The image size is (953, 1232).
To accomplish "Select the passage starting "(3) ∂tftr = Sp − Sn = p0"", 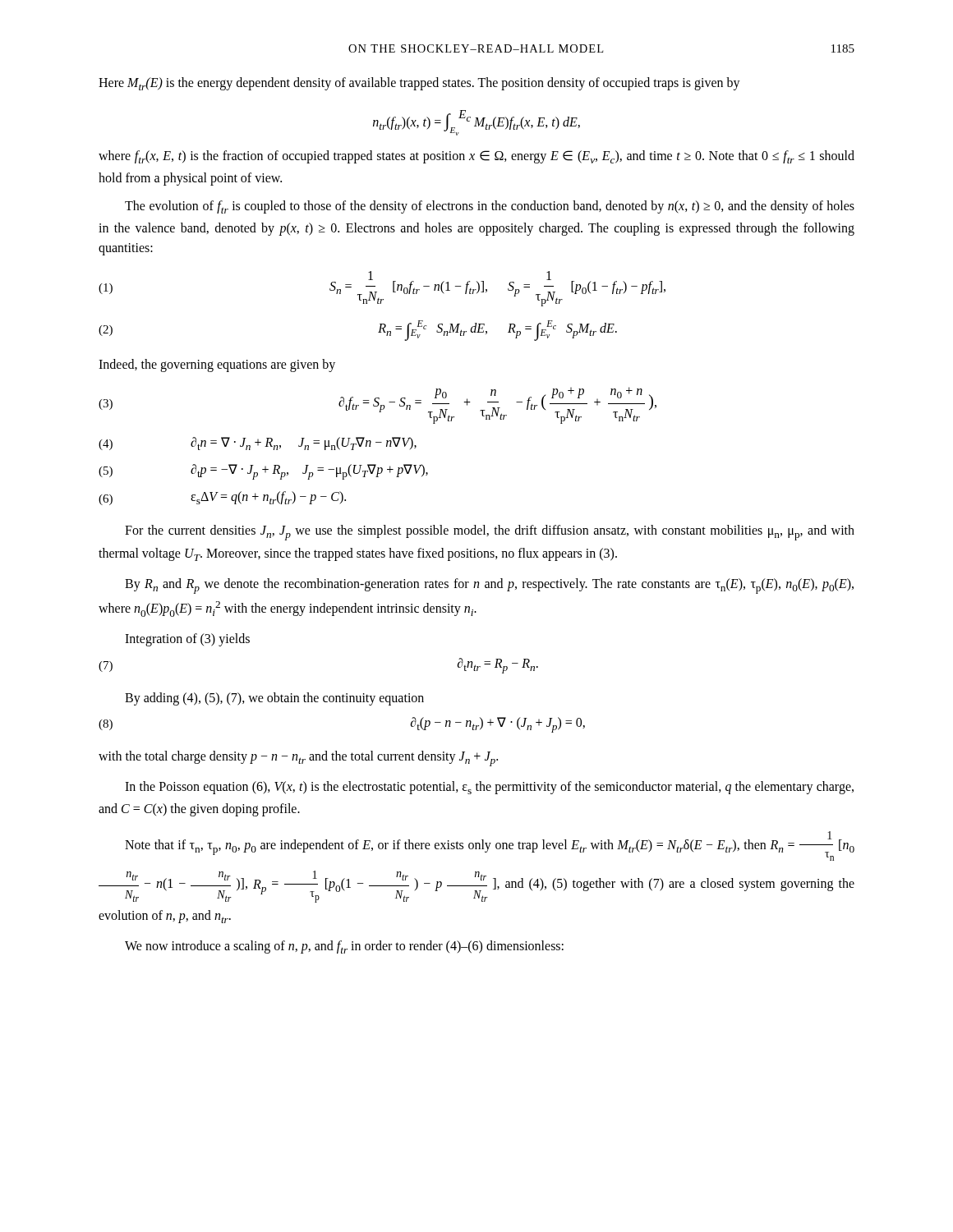I will point(476,404).
